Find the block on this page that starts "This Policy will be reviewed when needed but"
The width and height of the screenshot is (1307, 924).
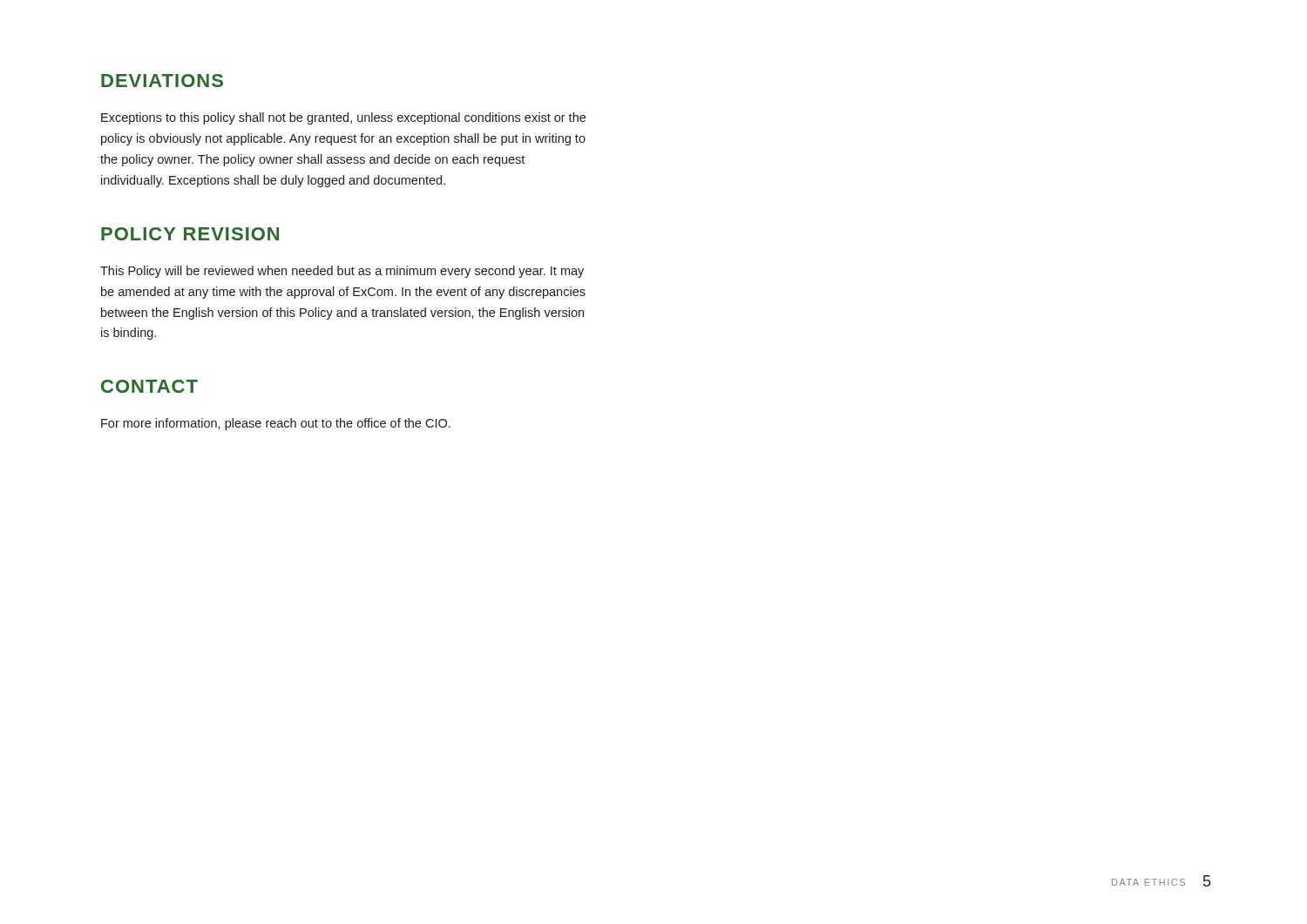click(343, 302)
